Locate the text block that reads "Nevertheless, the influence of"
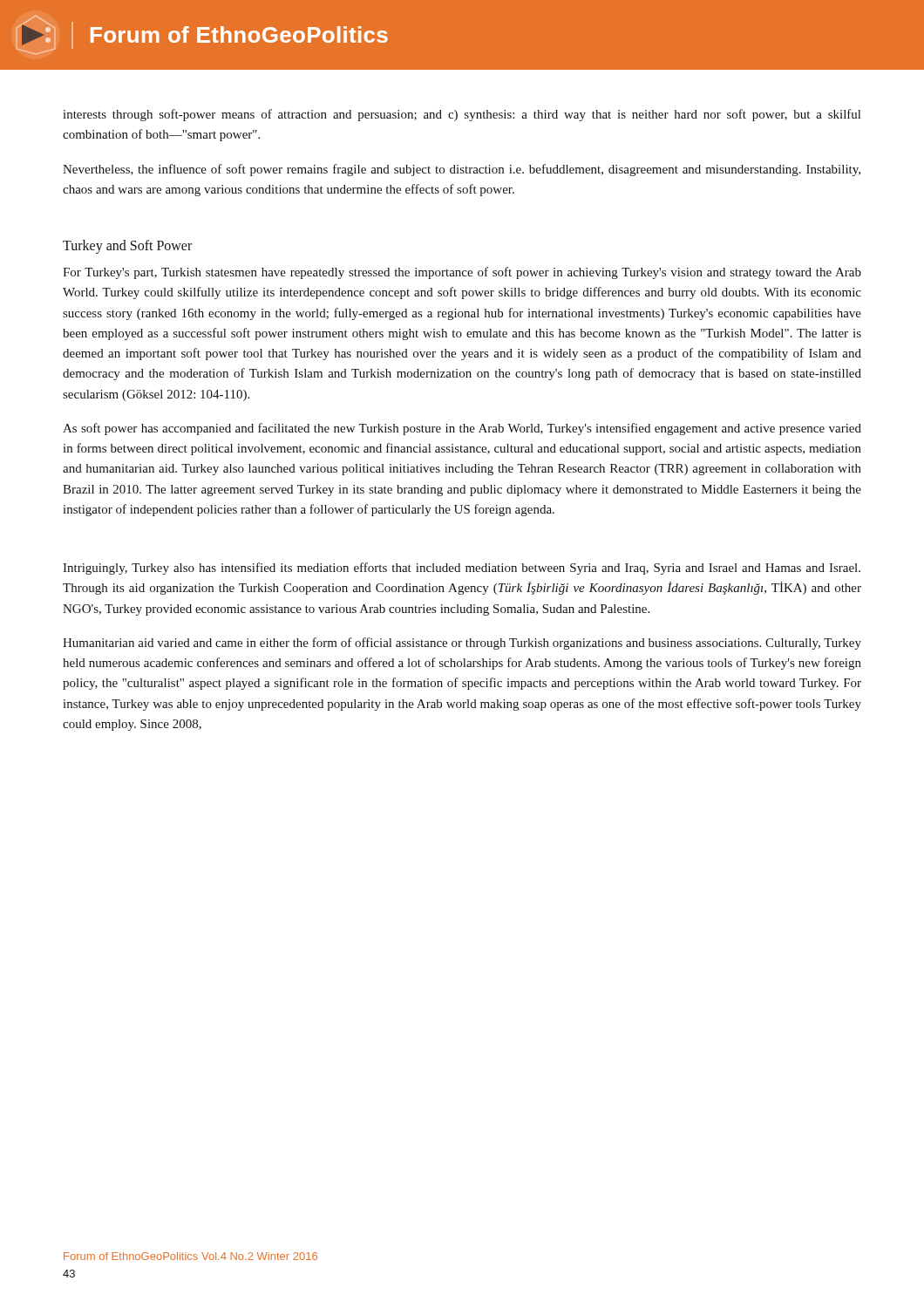The height and width of the screenshot is (1308, 924). pos(462,179)
